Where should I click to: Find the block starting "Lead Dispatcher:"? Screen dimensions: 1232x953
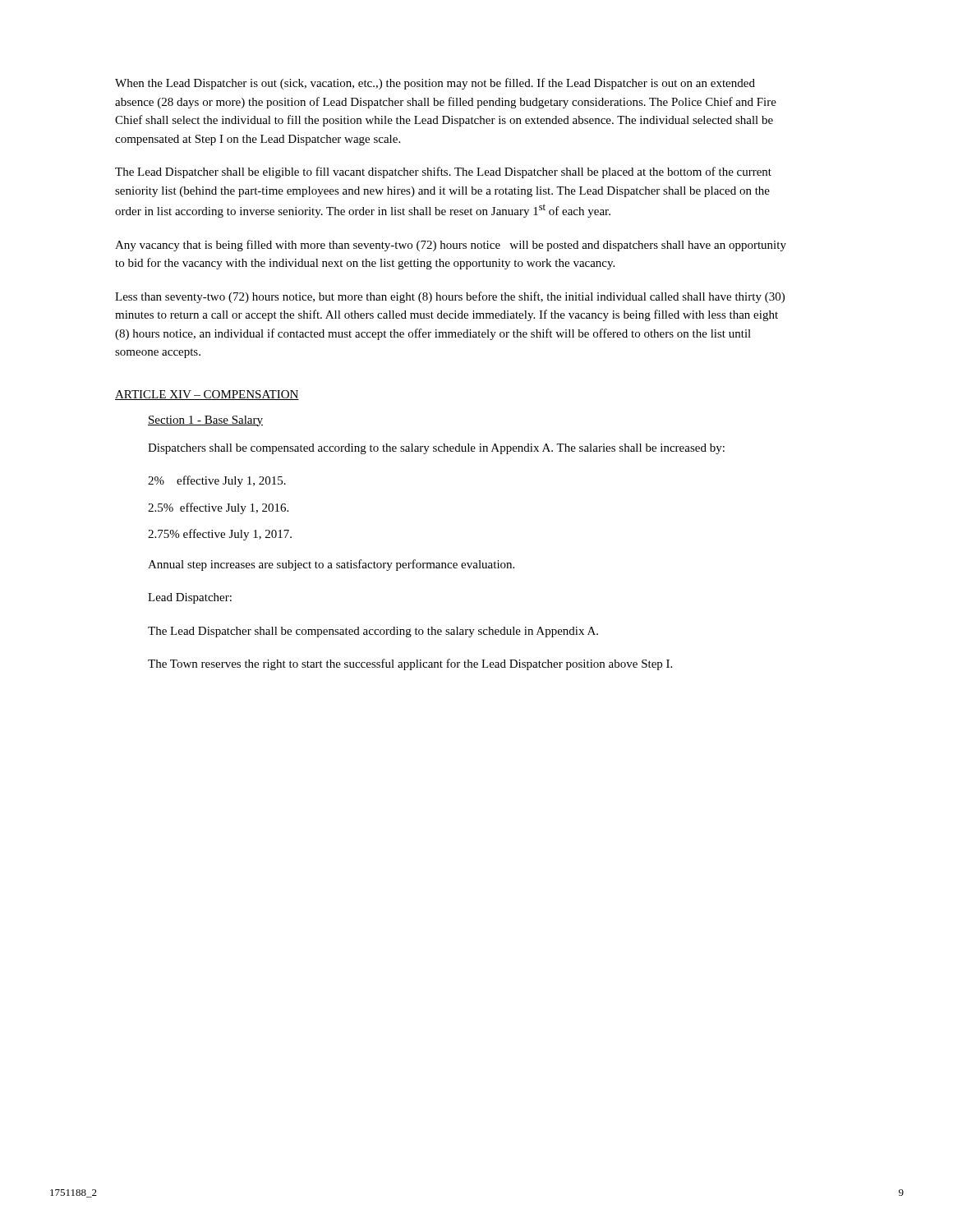coord(190,597)
